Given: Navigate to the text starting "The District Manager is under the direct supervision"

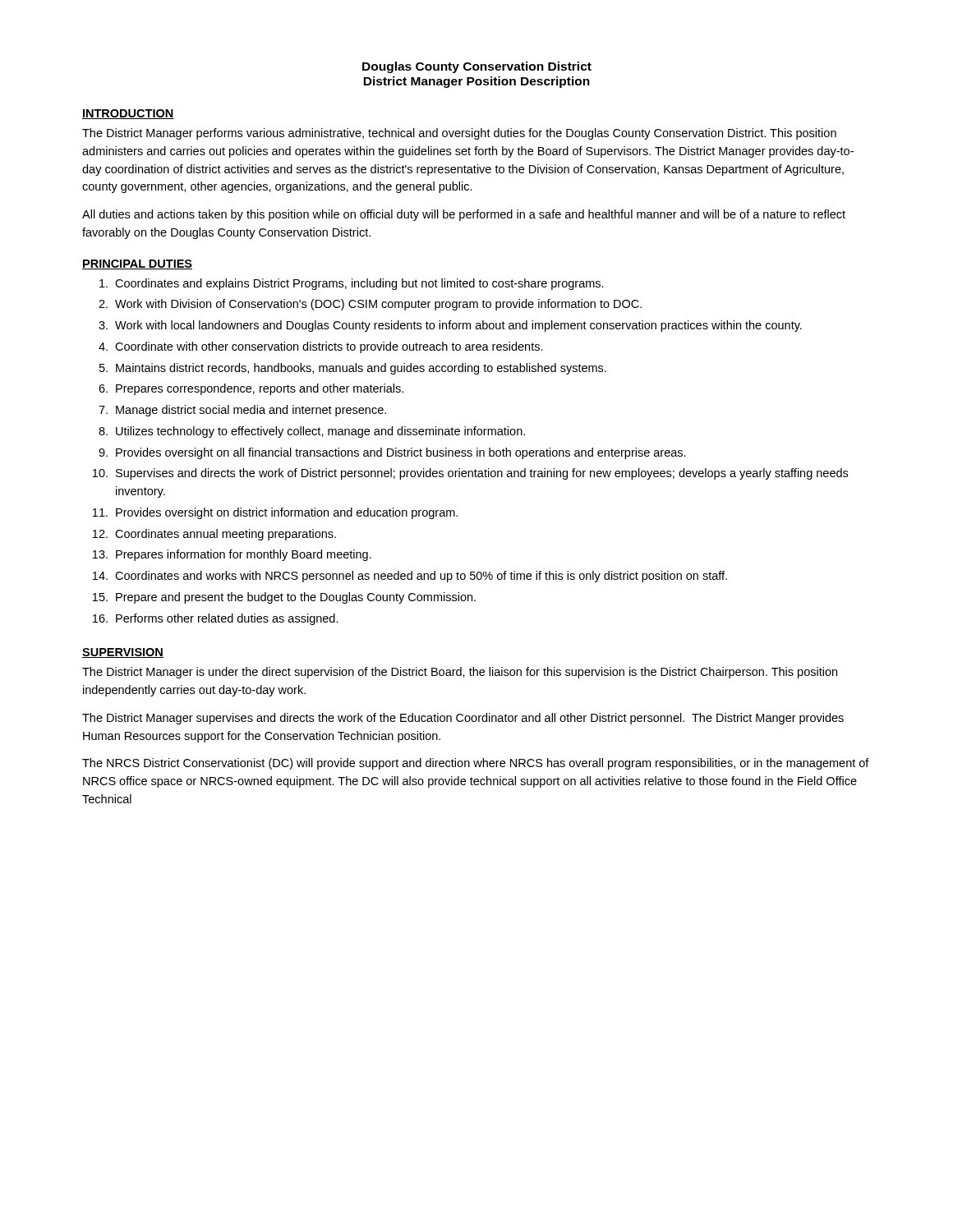Looking at the screenshot, I should tap(460, 681).
